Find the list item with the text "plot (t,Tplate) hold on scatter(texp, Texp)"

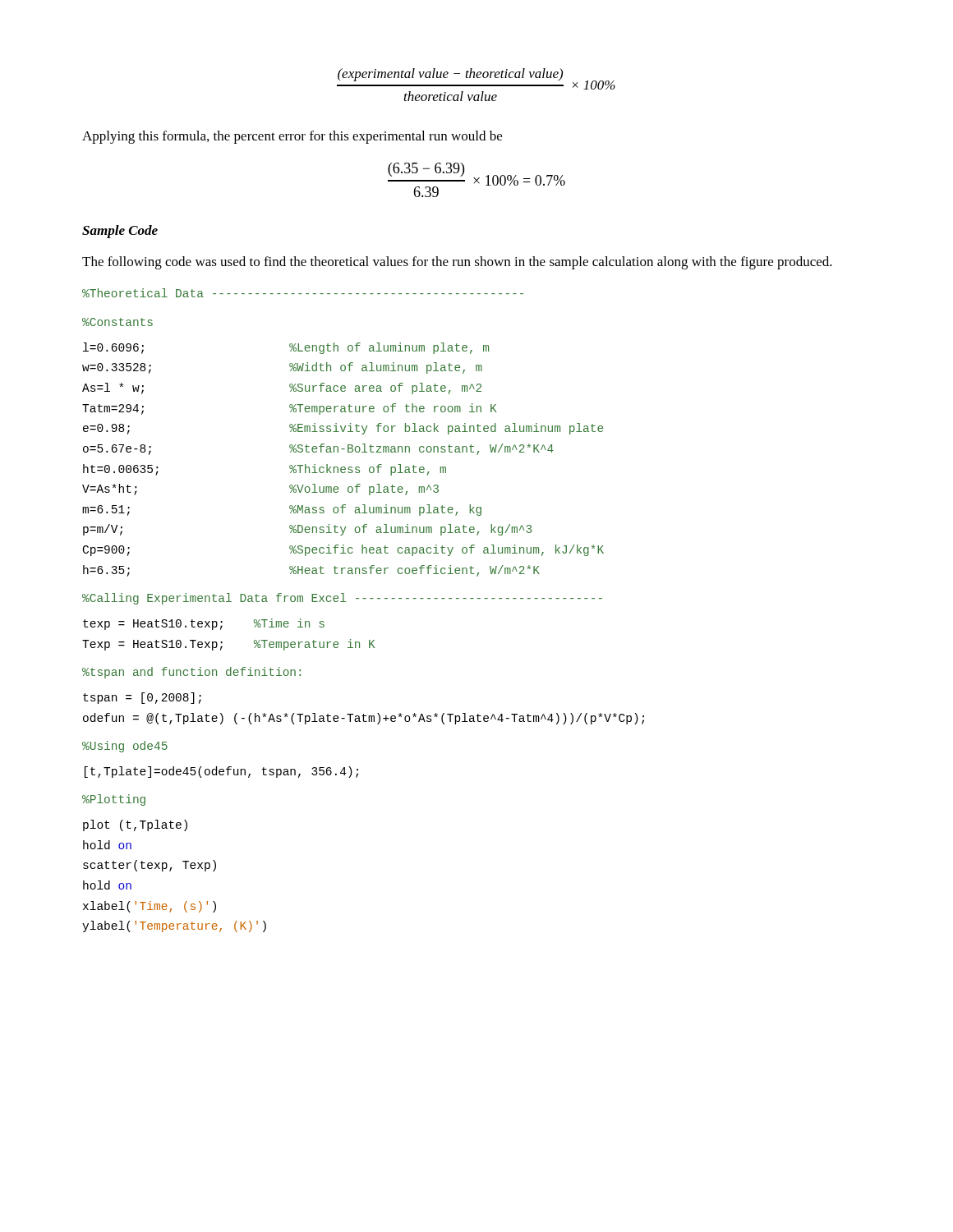coord(135,825)
